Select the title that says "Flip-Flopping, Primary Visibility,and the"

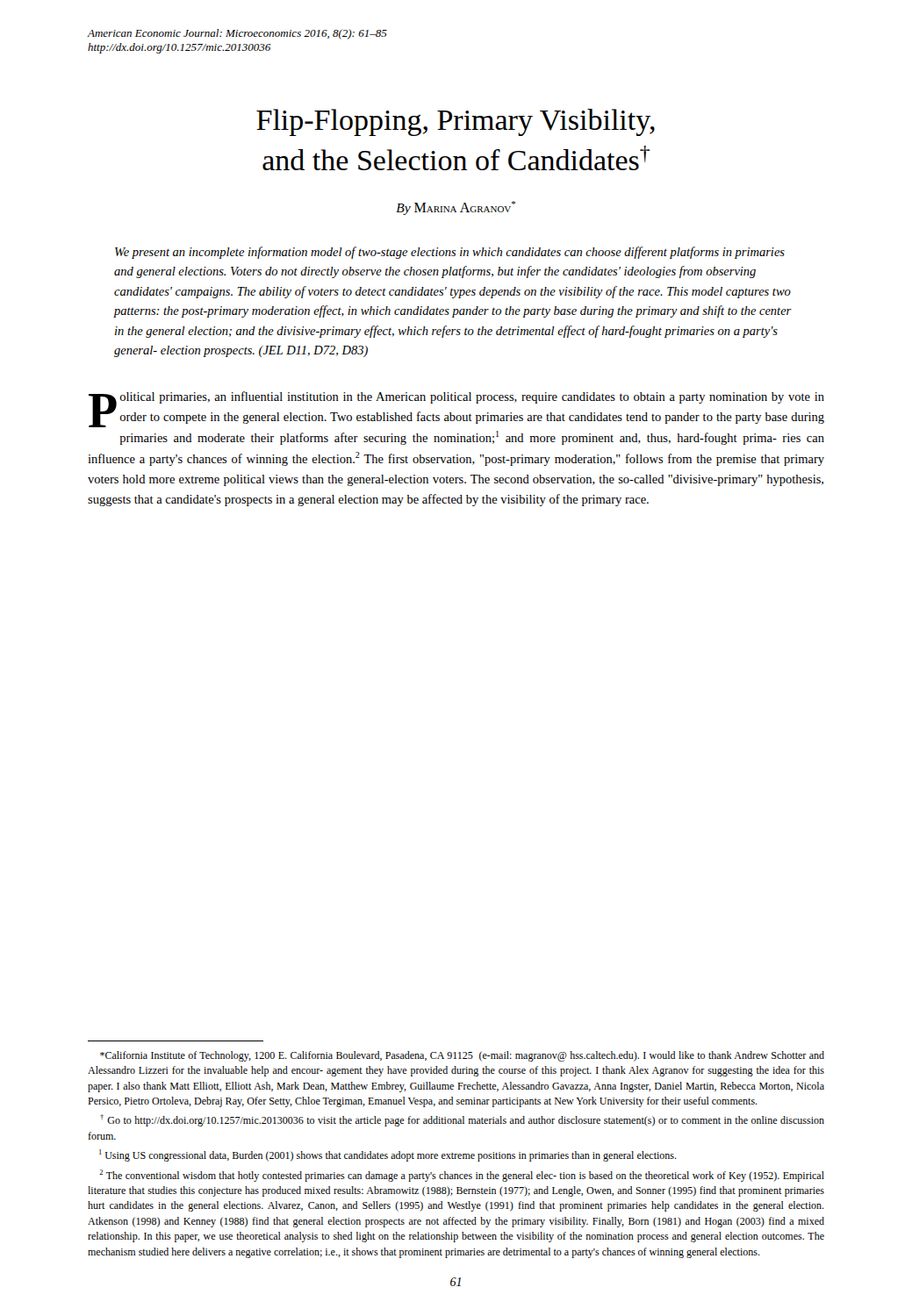[x=456, y=141]
